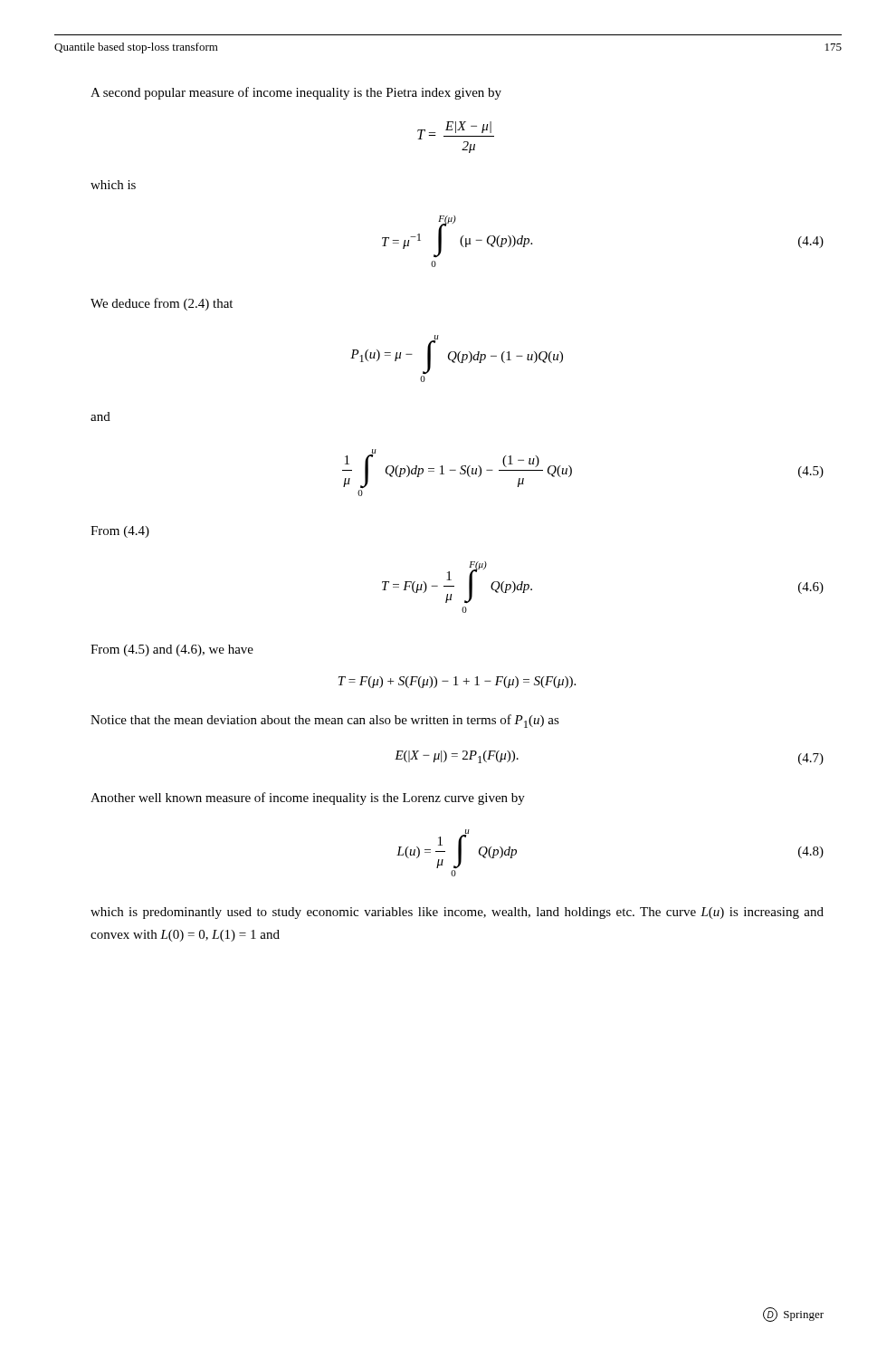The image size is (896, 1358).
Task: Click on the text that reads "From (4.4)"
Action: 120,531
